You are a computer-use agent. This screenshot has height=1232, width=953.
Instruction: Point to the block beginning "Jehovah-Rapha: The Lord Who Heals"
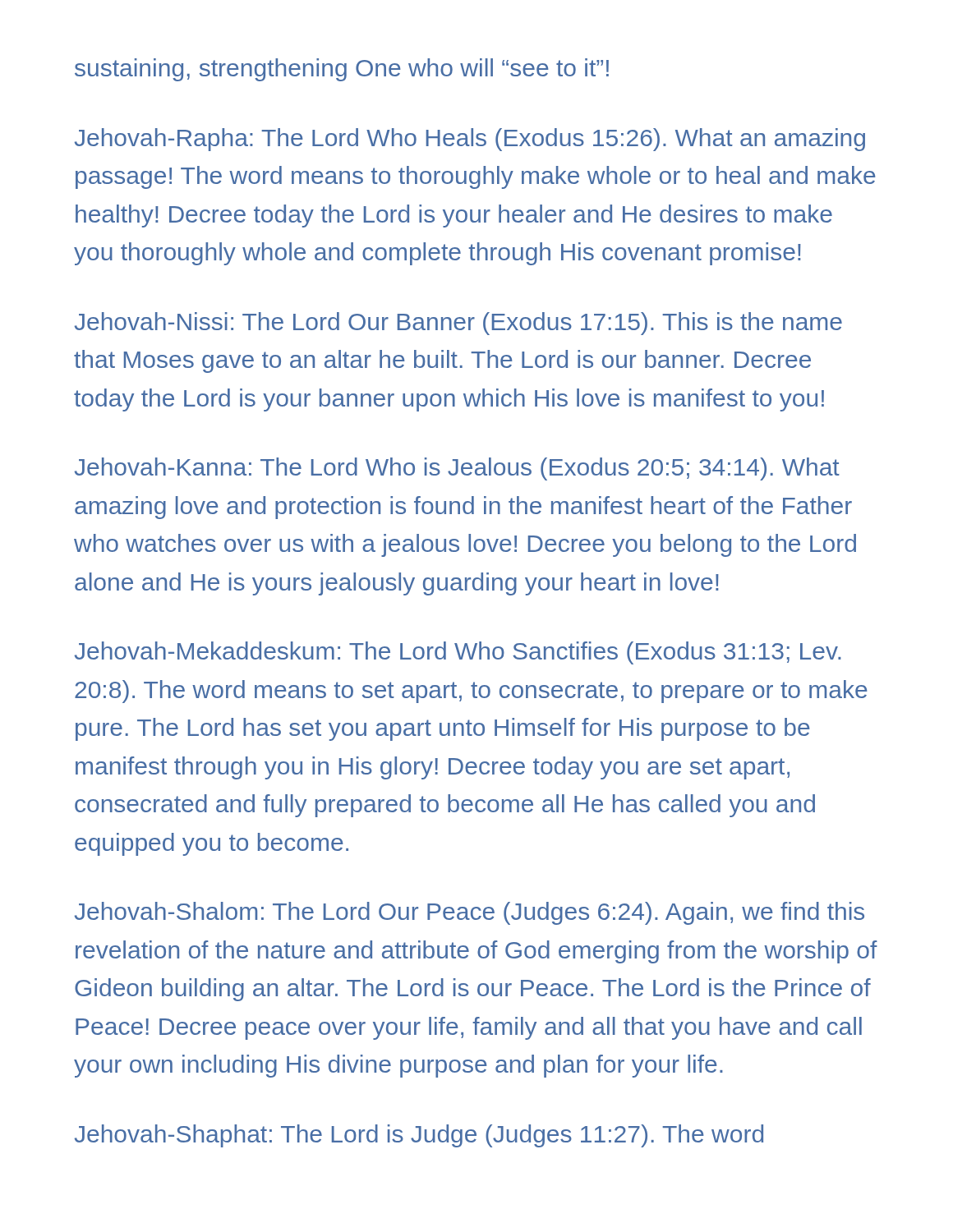pyautogui.click(x=475, y=194)
